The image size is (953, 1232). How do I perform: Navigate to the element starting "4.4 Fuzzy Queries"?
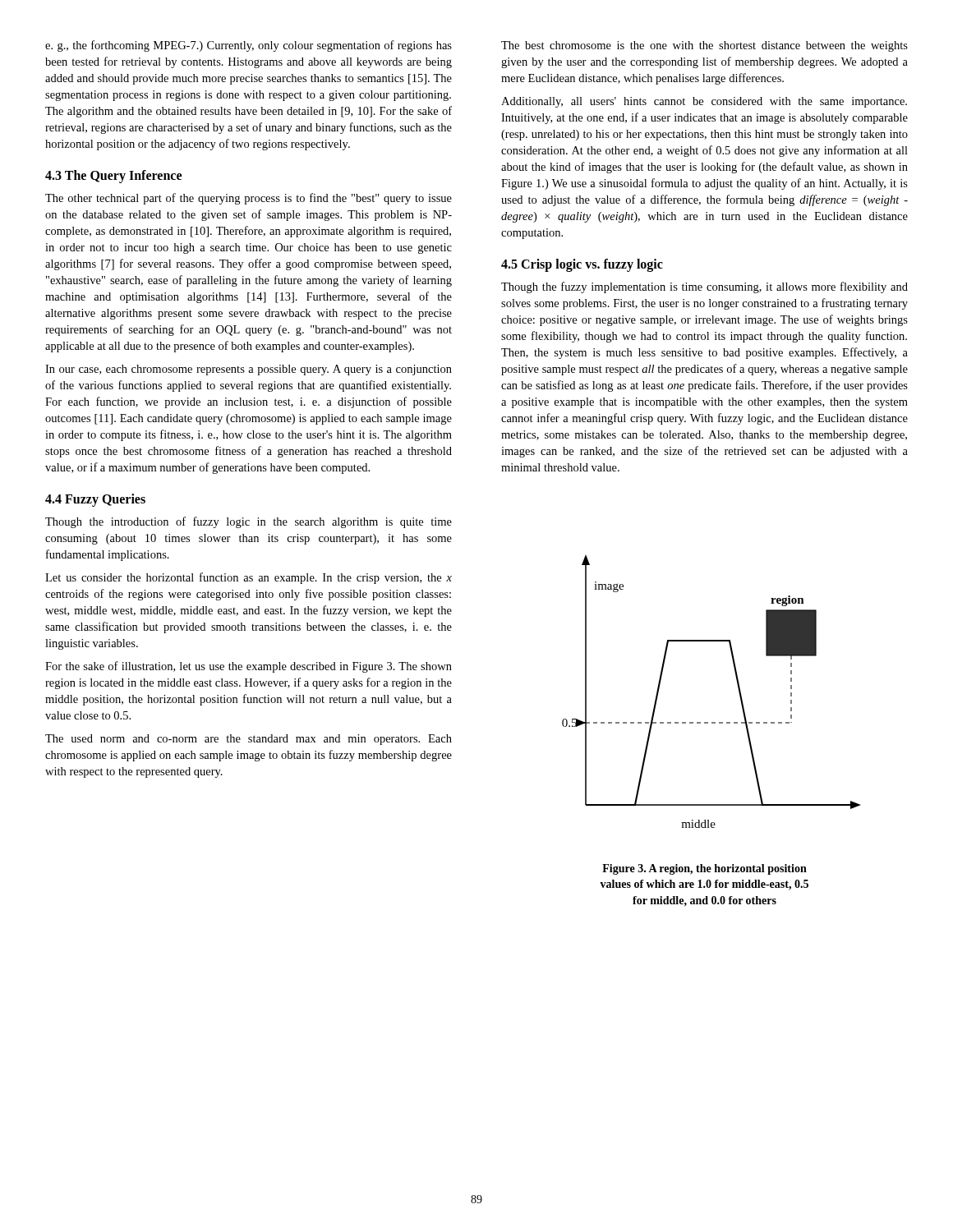pyautogui.click(x=95, y=499)
